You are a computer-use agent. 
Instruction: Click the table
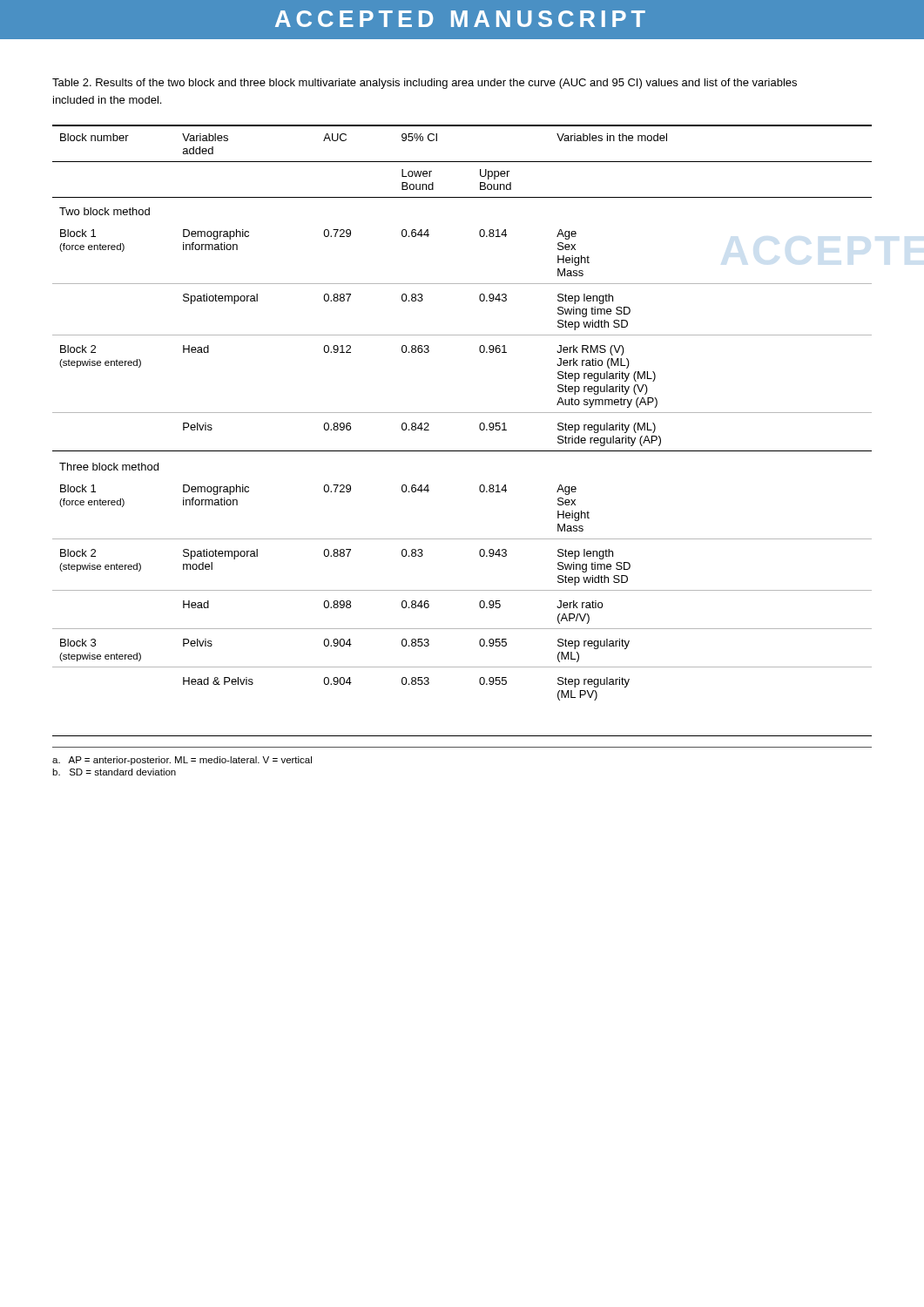(x=462, y=432)
